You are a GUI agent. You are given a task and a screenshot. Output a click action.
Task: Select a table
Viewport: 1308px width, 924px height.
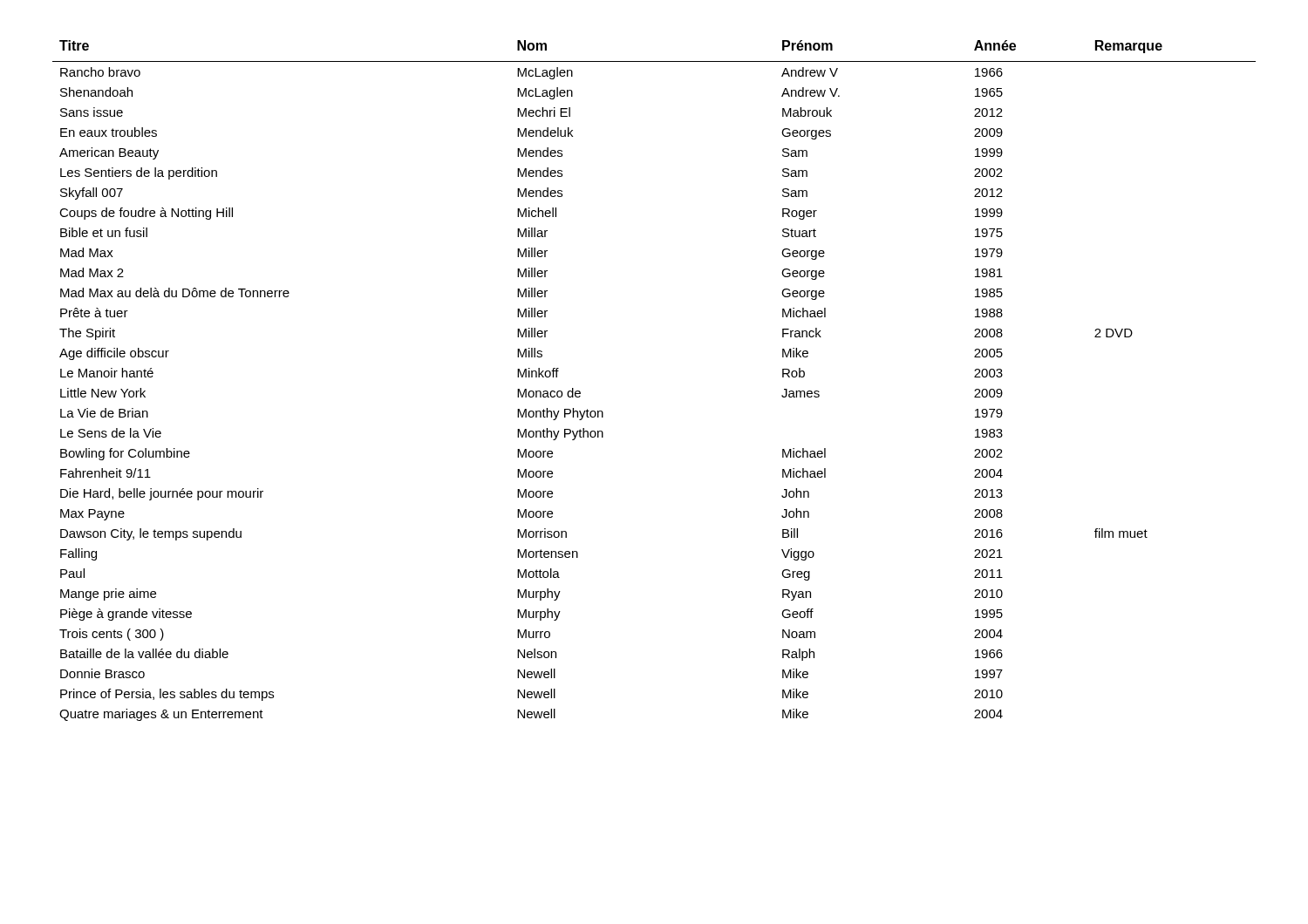[654, 379]
